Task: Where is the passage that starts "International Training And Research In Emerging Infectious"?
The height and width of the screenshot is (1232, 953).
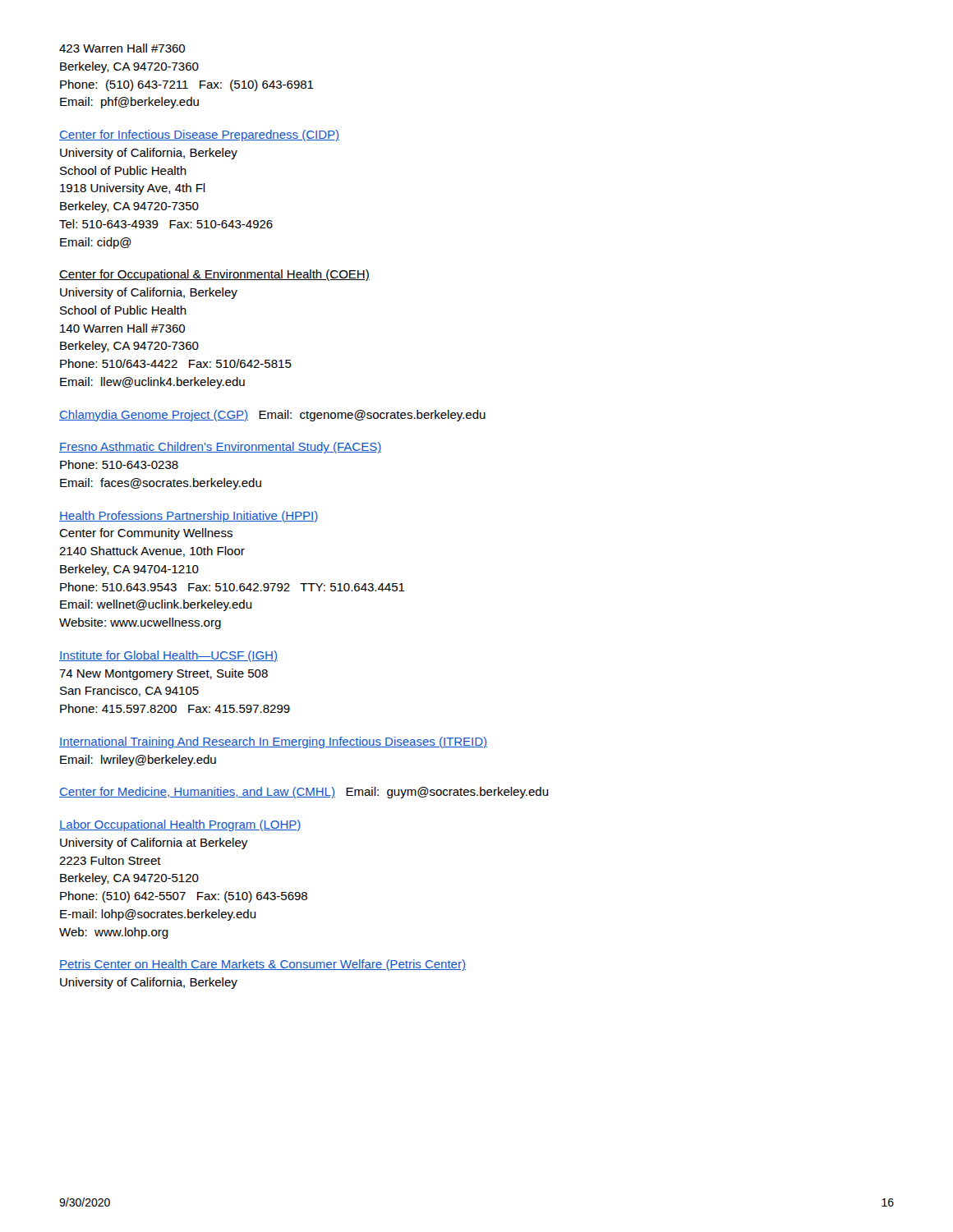Action: (273, 750)
